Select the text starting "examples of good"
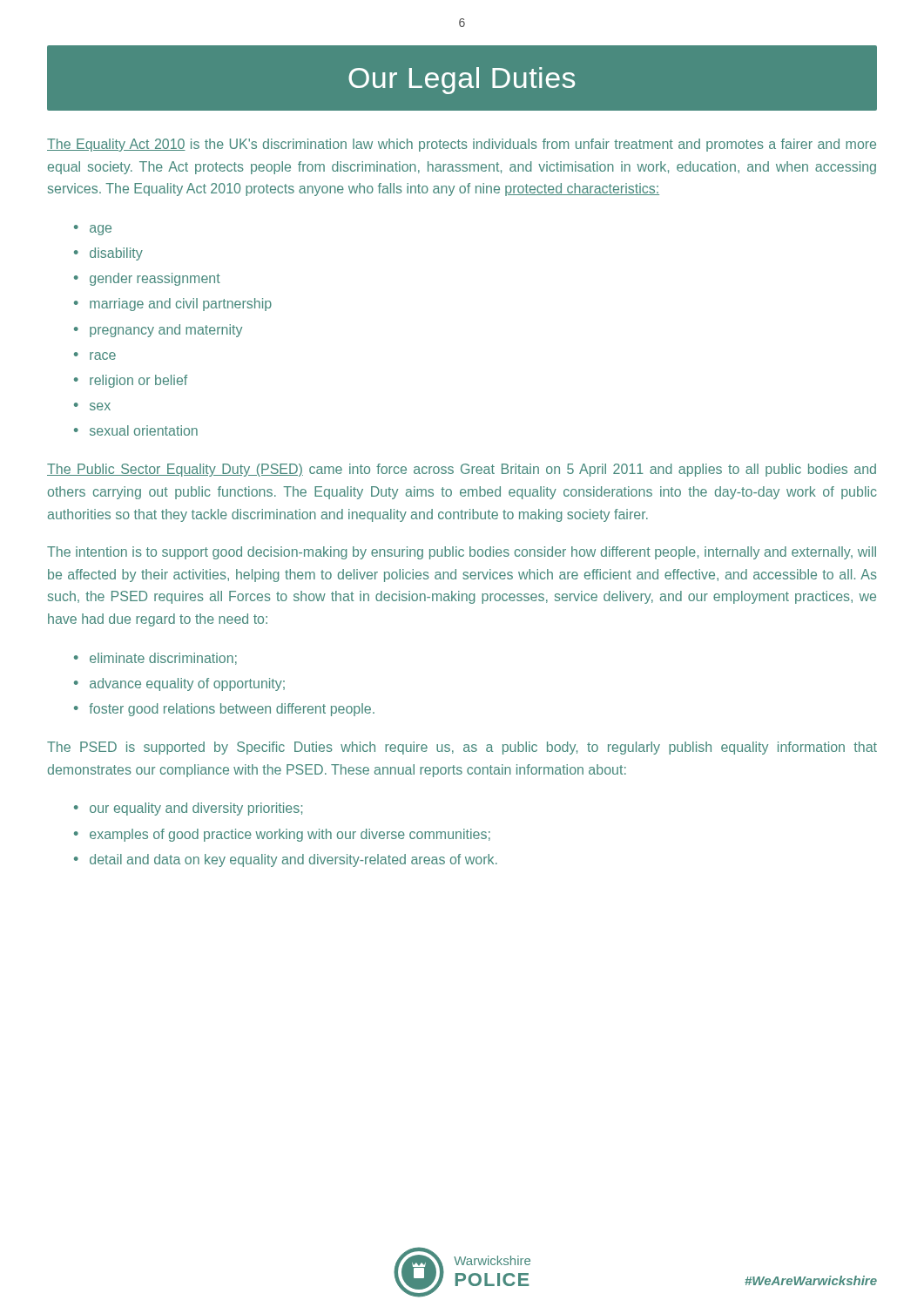924x1307 pixels. coord(290,834)
